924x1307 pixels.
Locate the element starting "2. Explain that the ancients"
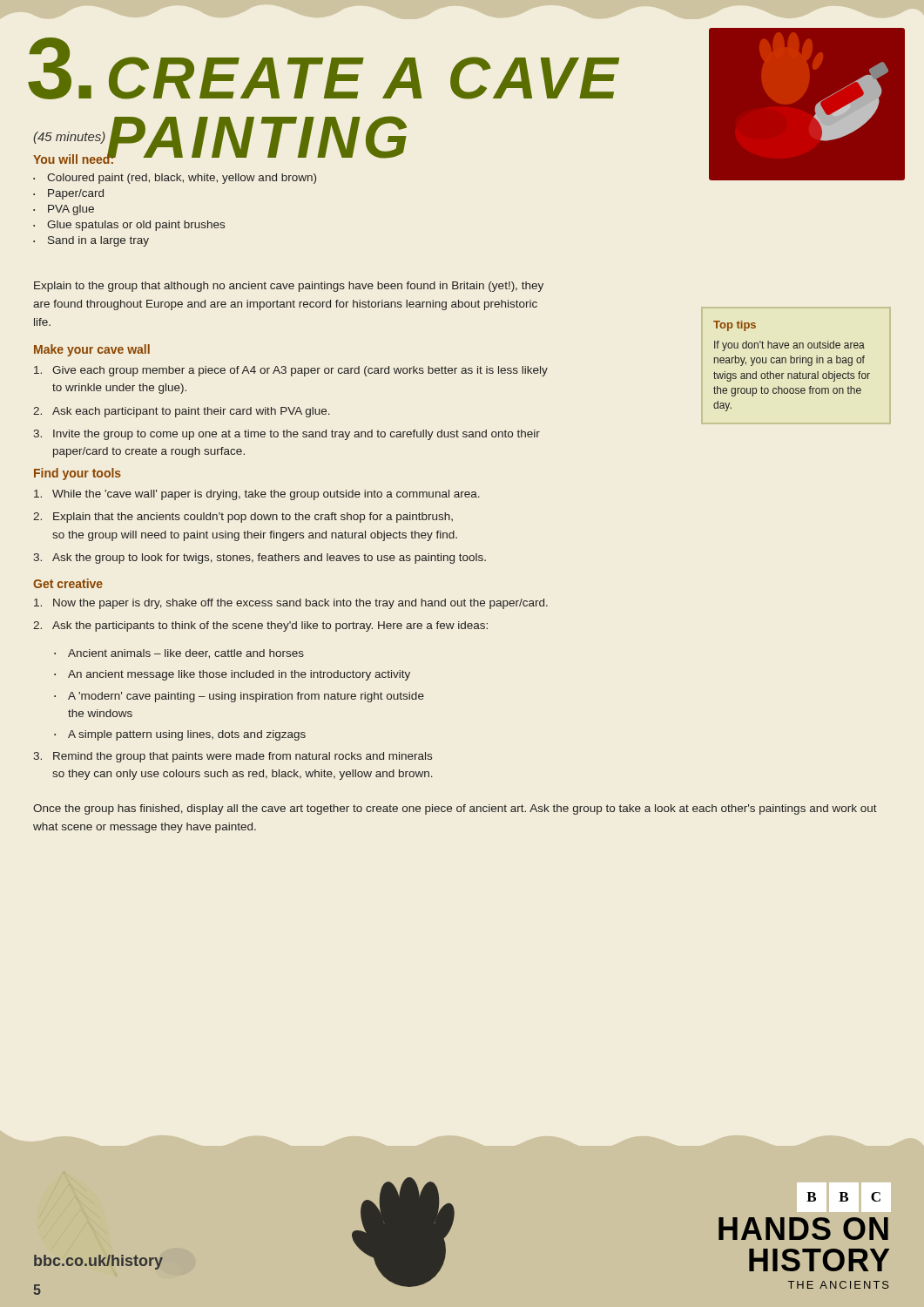coord(246,526)
